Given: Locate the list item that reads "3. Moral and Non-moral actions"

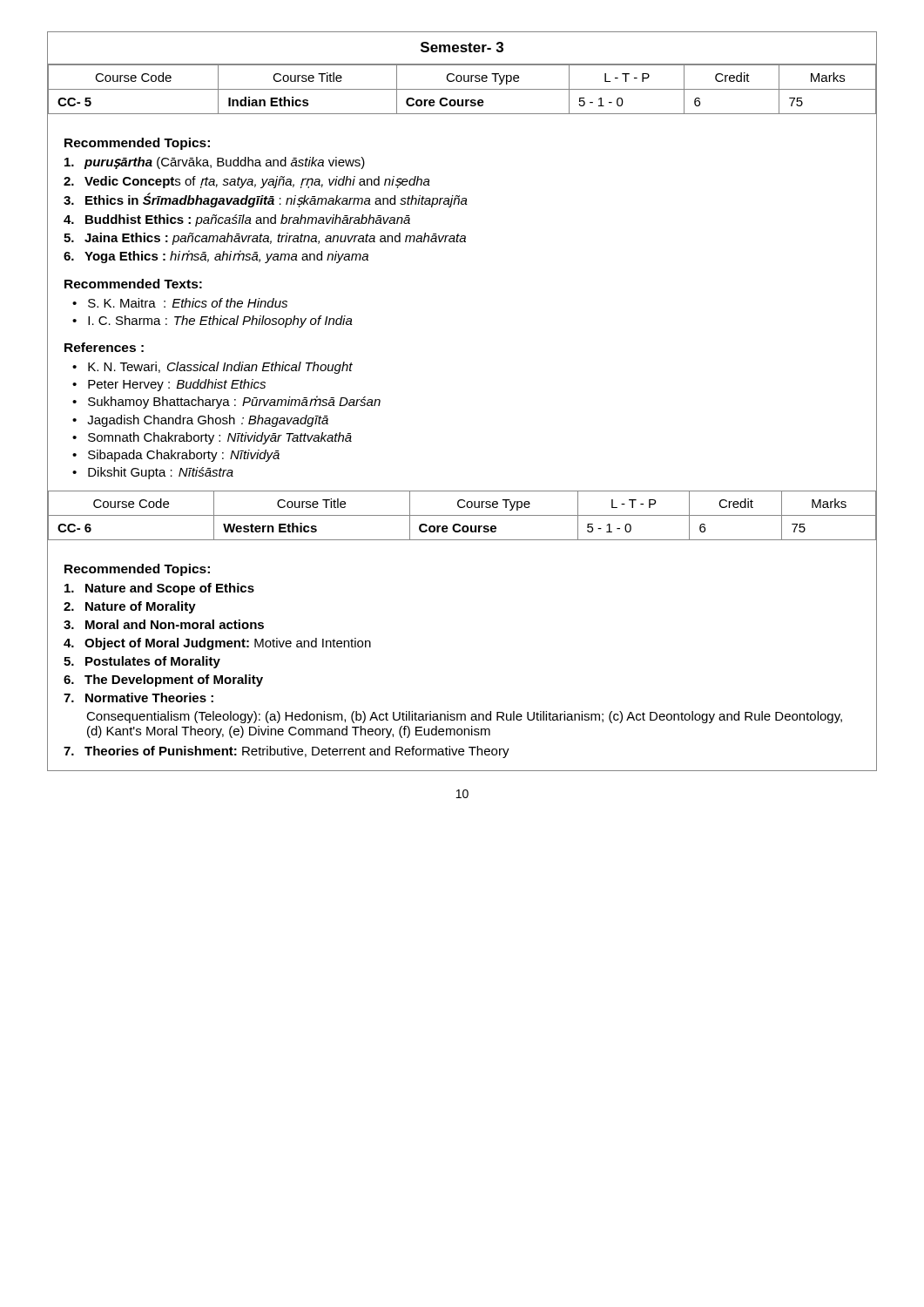Looking at the screenshot, I should [164, 624].
